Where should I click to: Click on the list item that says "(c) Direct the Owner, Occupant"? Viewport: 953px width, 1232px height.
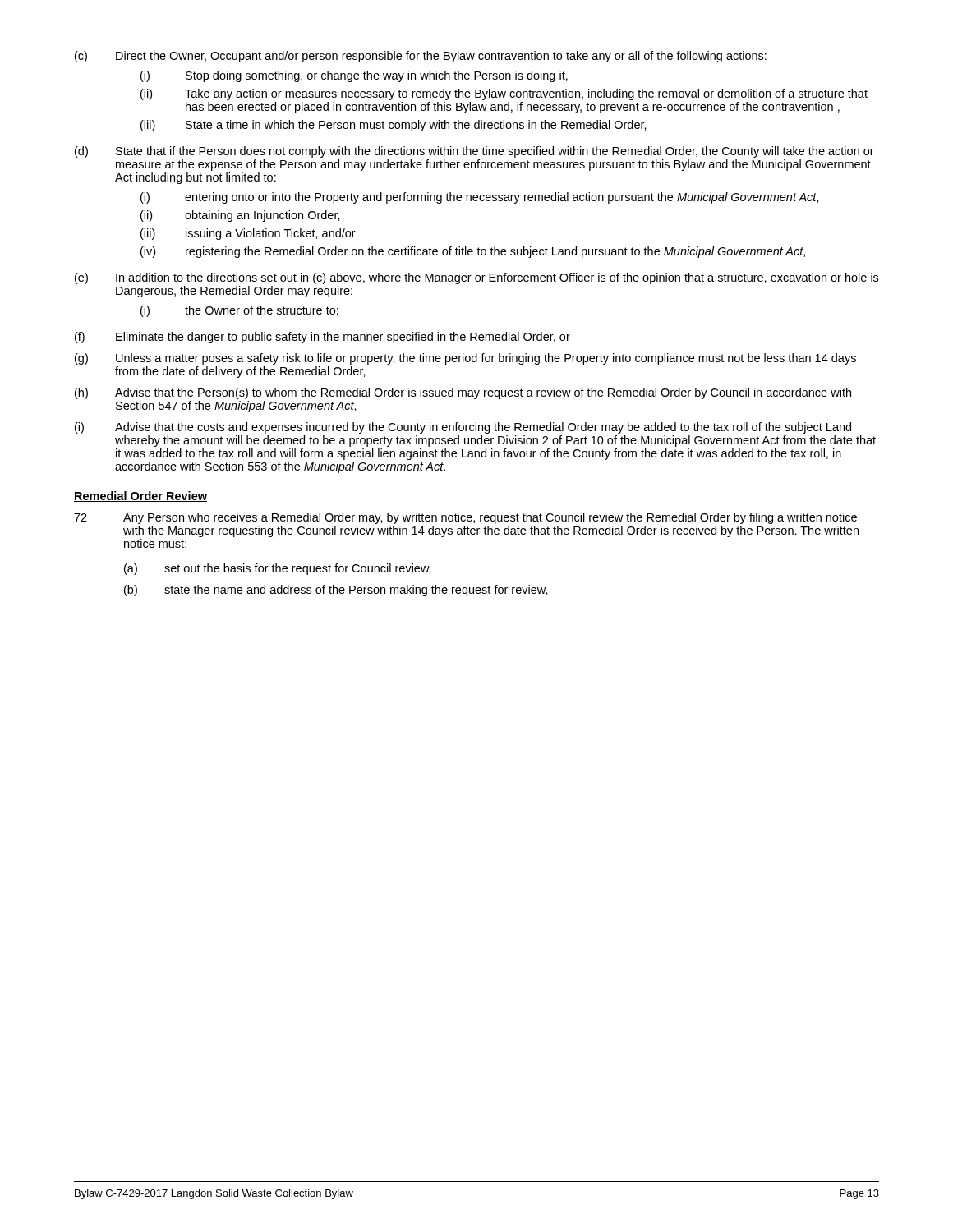click(476, 93)
